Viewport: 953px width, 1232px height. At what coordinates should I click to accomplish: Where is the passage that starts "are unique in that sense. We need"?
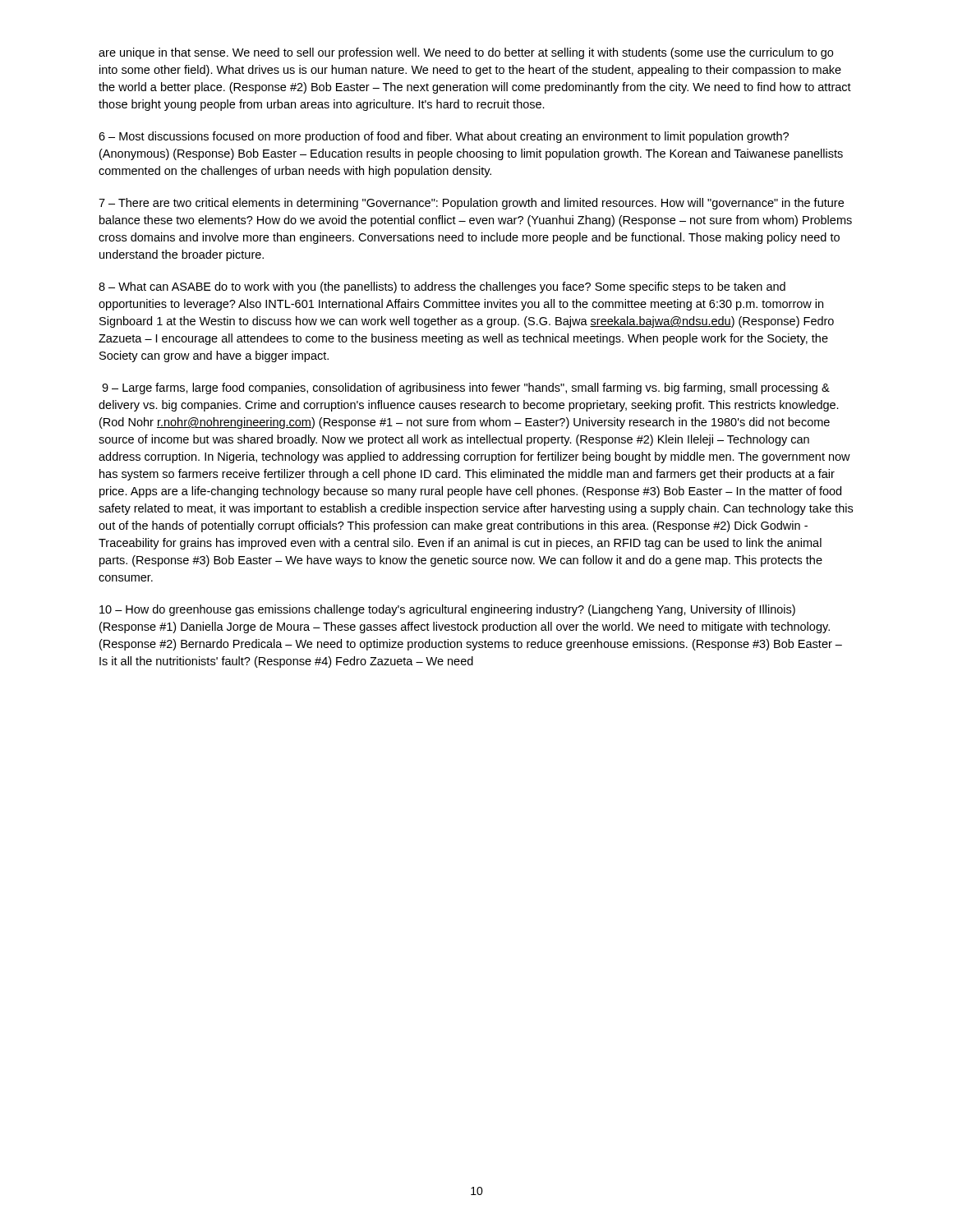pyautogui.click(x=475, y=78)
